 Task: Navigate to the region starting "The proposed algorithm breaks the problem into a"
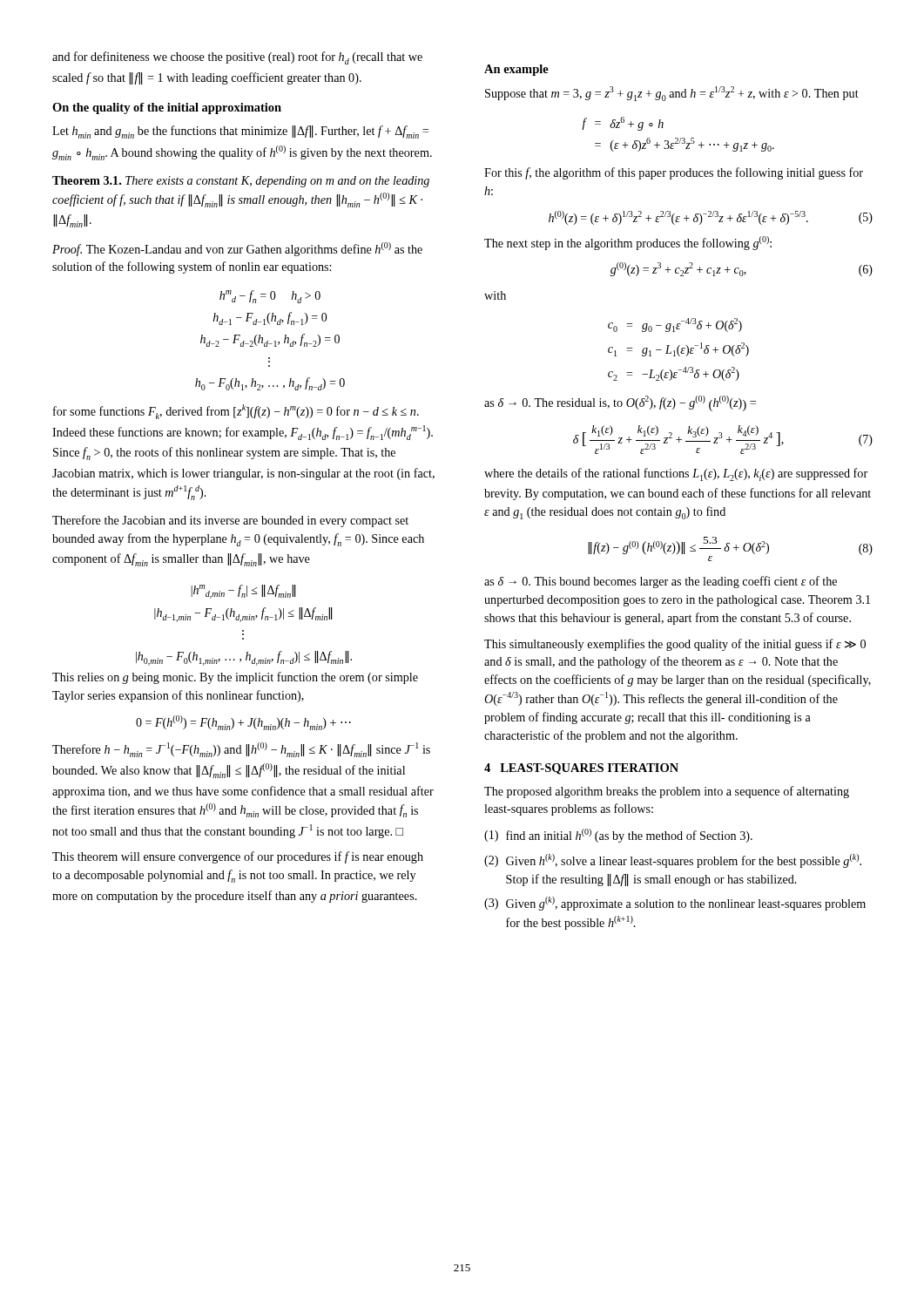[x=667, y=800]
